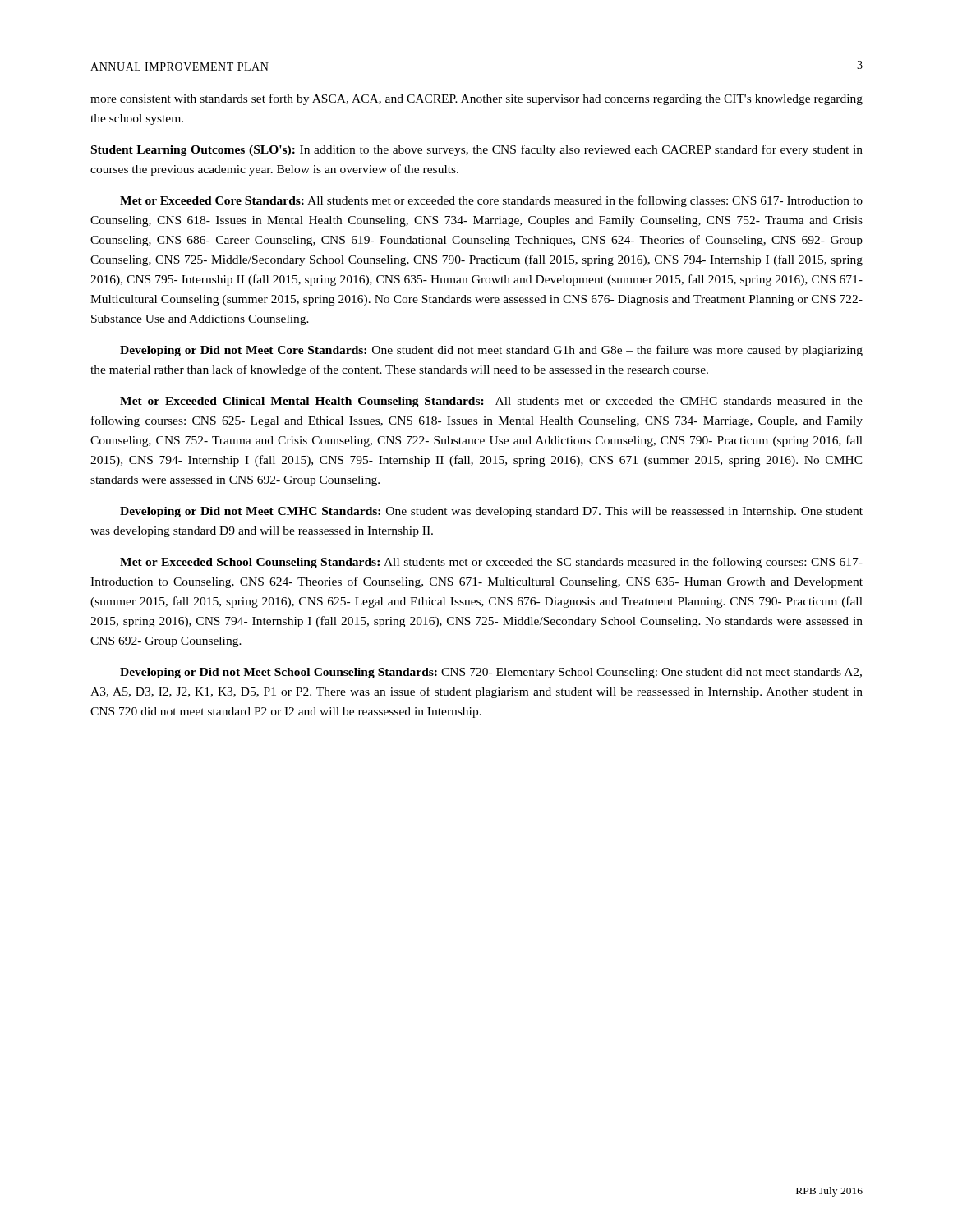Screen dimensions: 1232x953
Task: Click on the text block that says "Met or Exceeded School Counseling"
Action: [476, 601]
